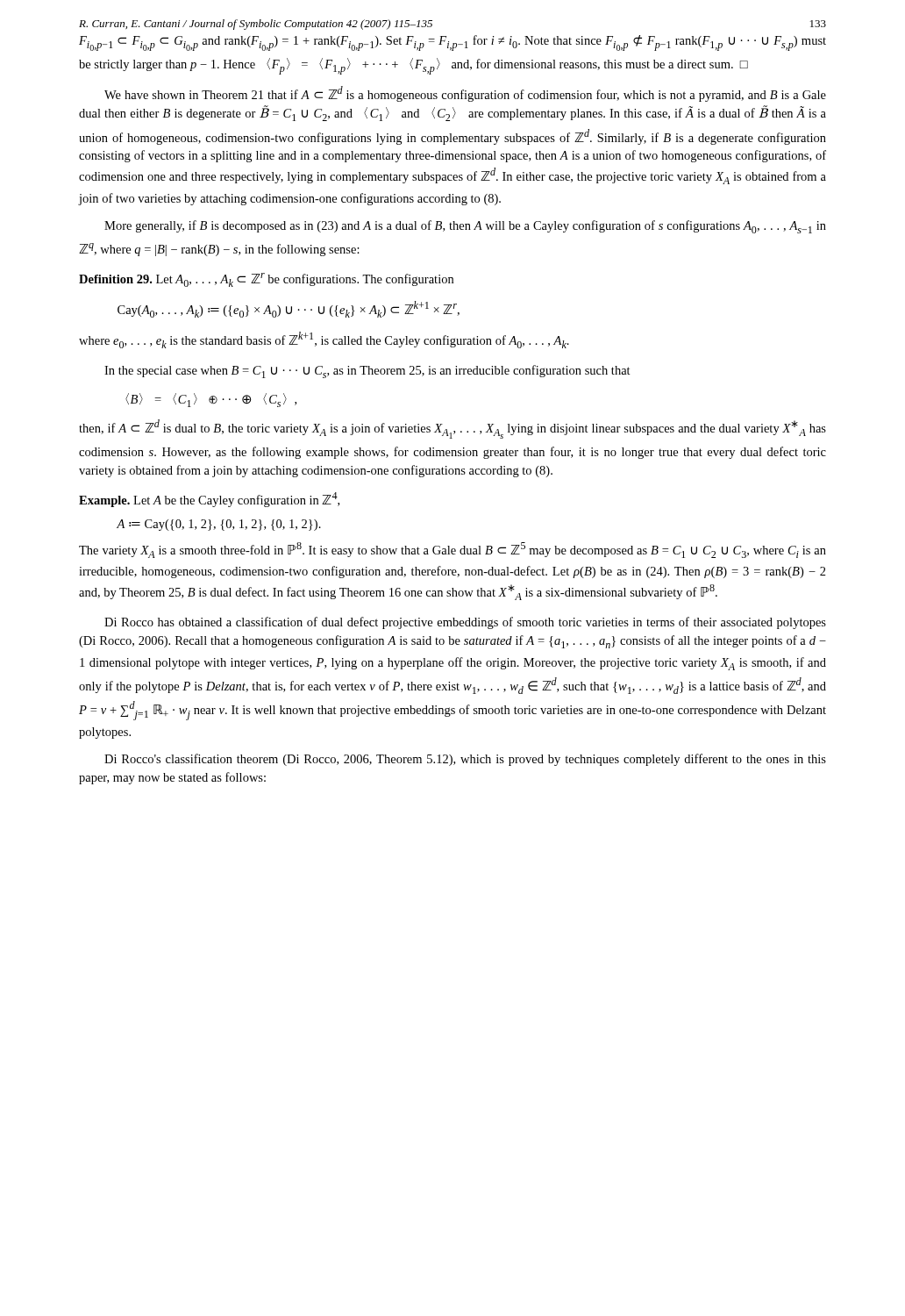This screenshot has width=905, height=1316.
Task: Locate the text block starting "The variety XA is a"
Action: coord(452,571)
